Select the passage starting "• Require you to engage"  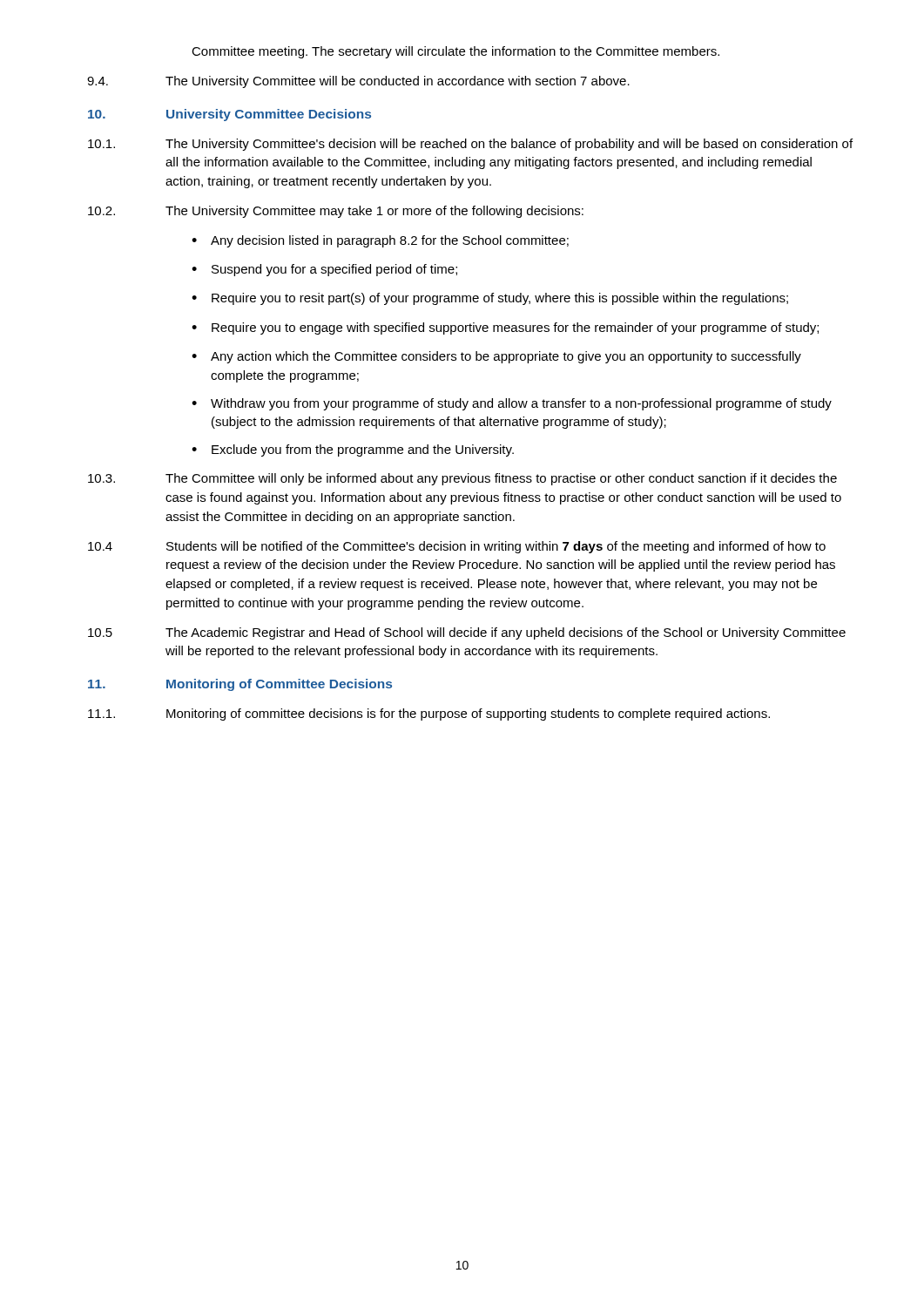point(523,328)
